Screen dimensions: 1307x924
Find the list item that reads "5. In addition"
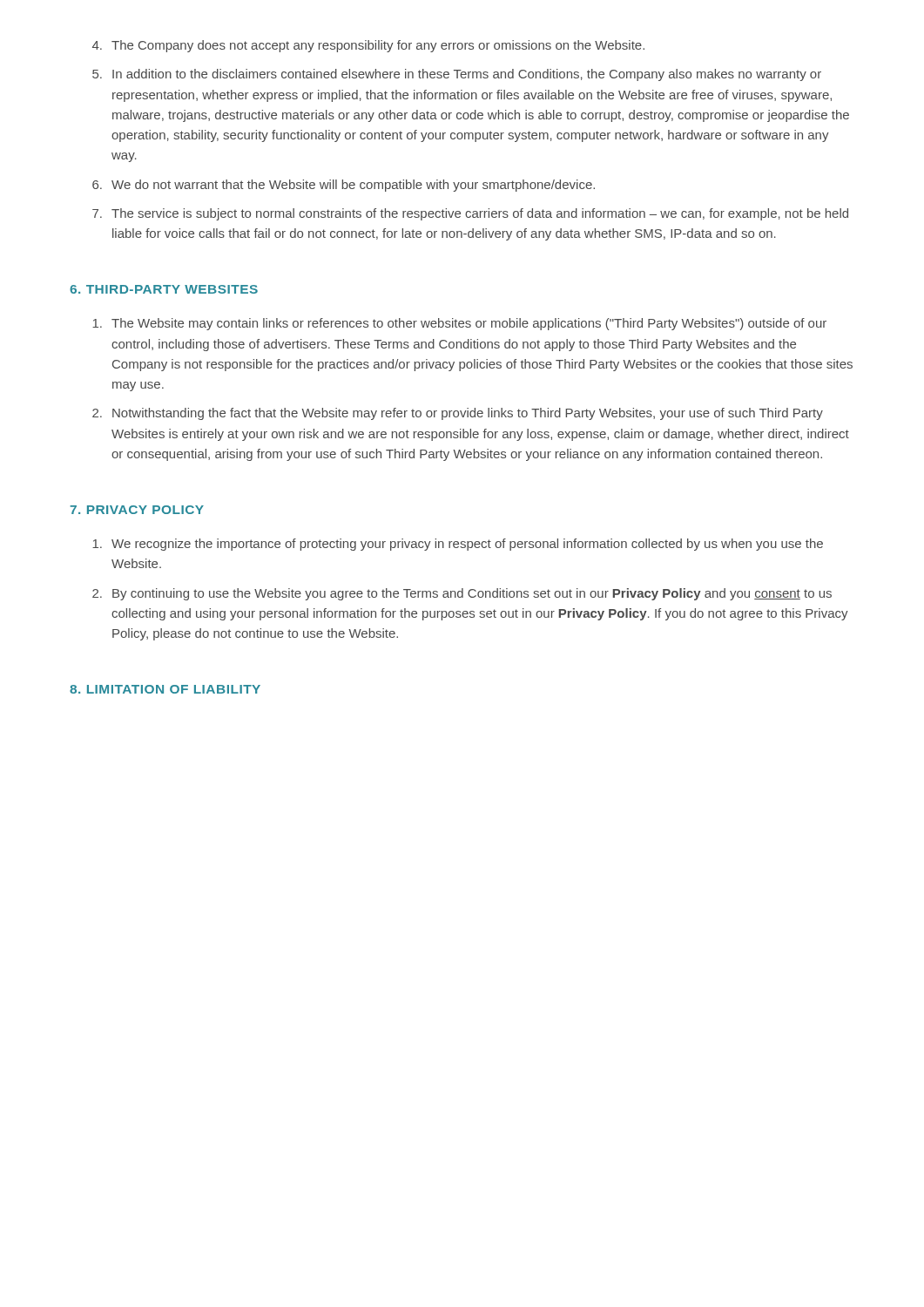coord(462,114)
